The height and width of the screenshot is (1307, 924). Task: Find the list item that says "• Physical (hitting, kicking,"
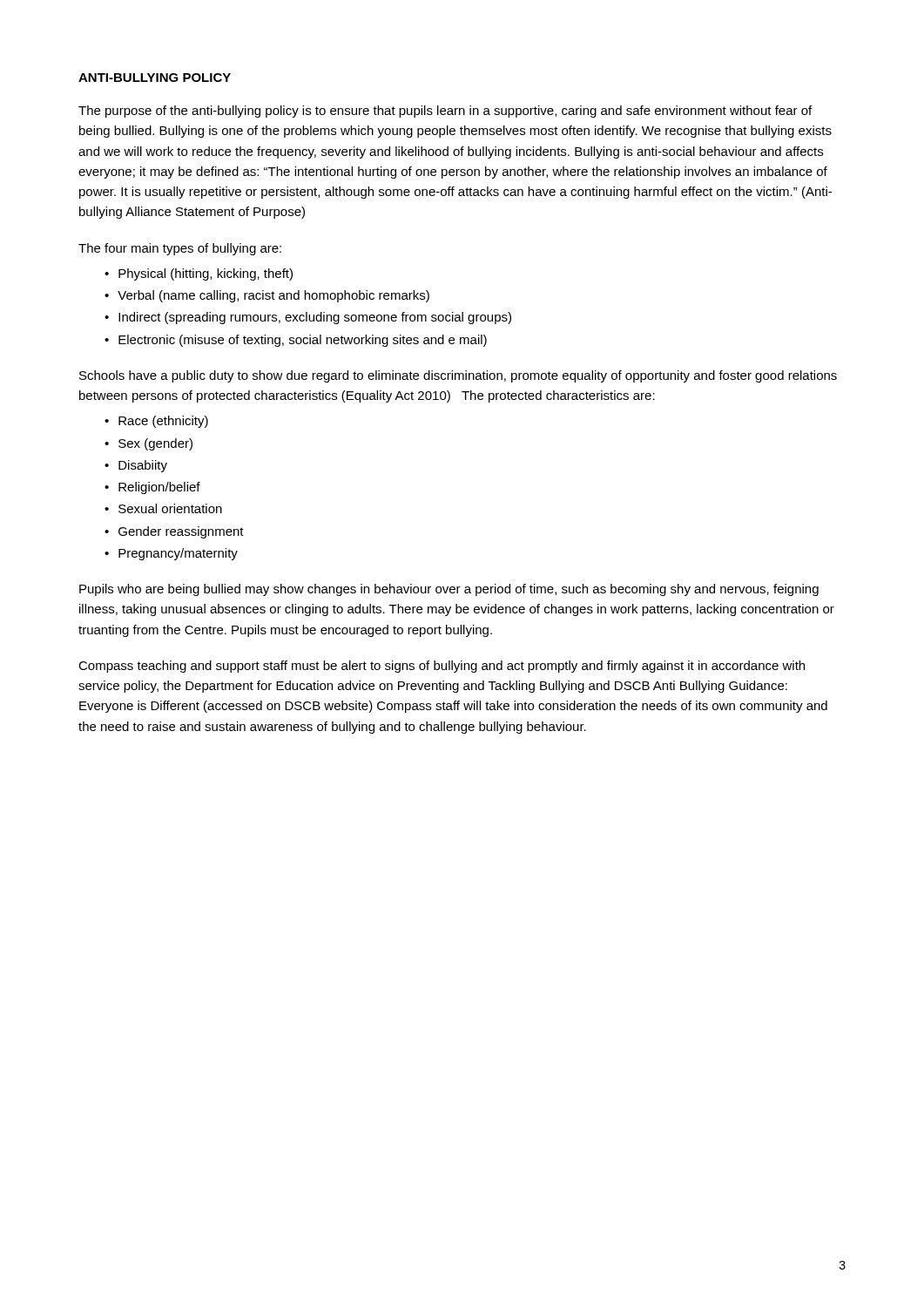199,273
